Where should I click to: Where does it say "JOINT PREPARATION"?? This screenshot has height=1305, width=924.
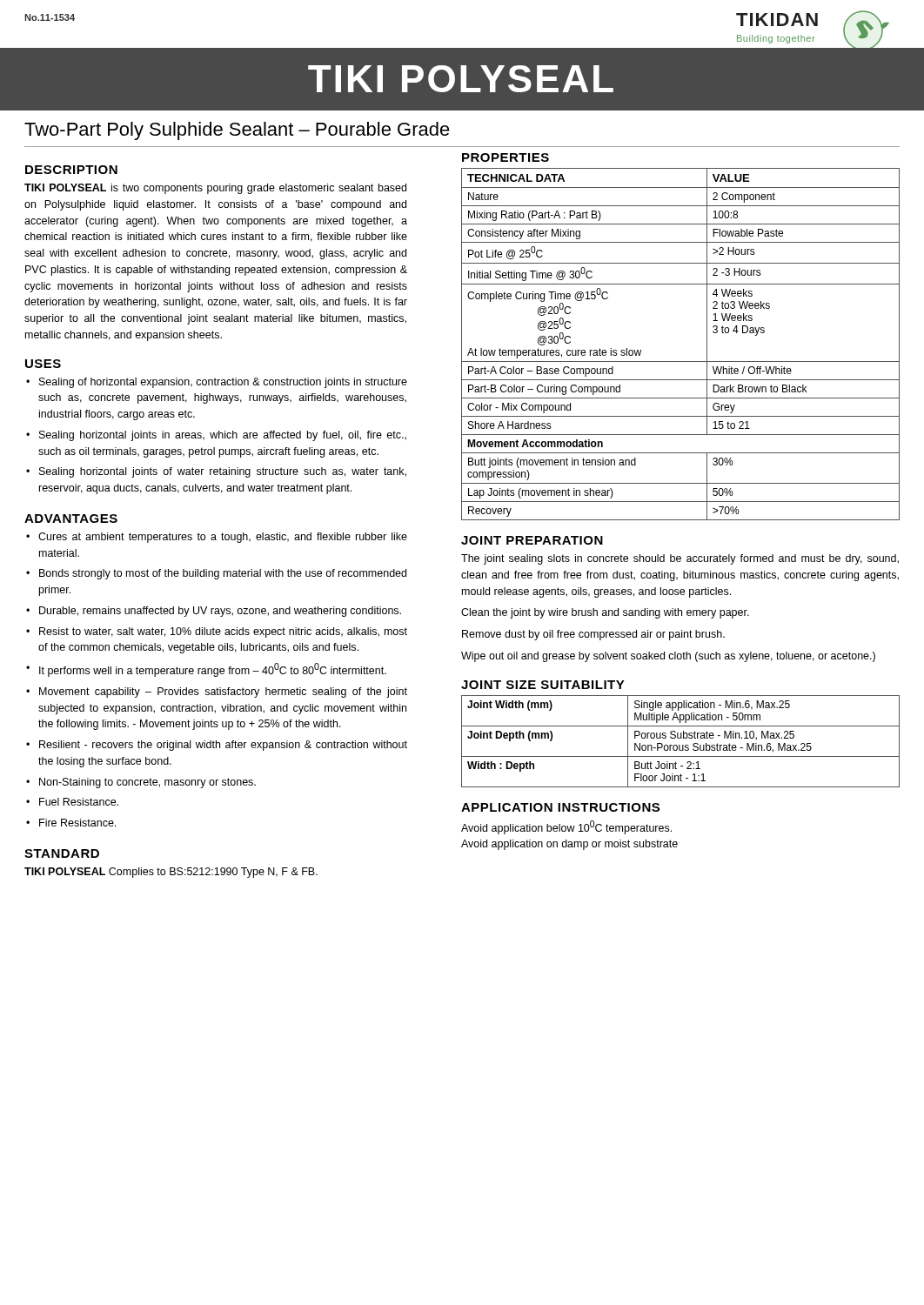click(x=532, y=540)
